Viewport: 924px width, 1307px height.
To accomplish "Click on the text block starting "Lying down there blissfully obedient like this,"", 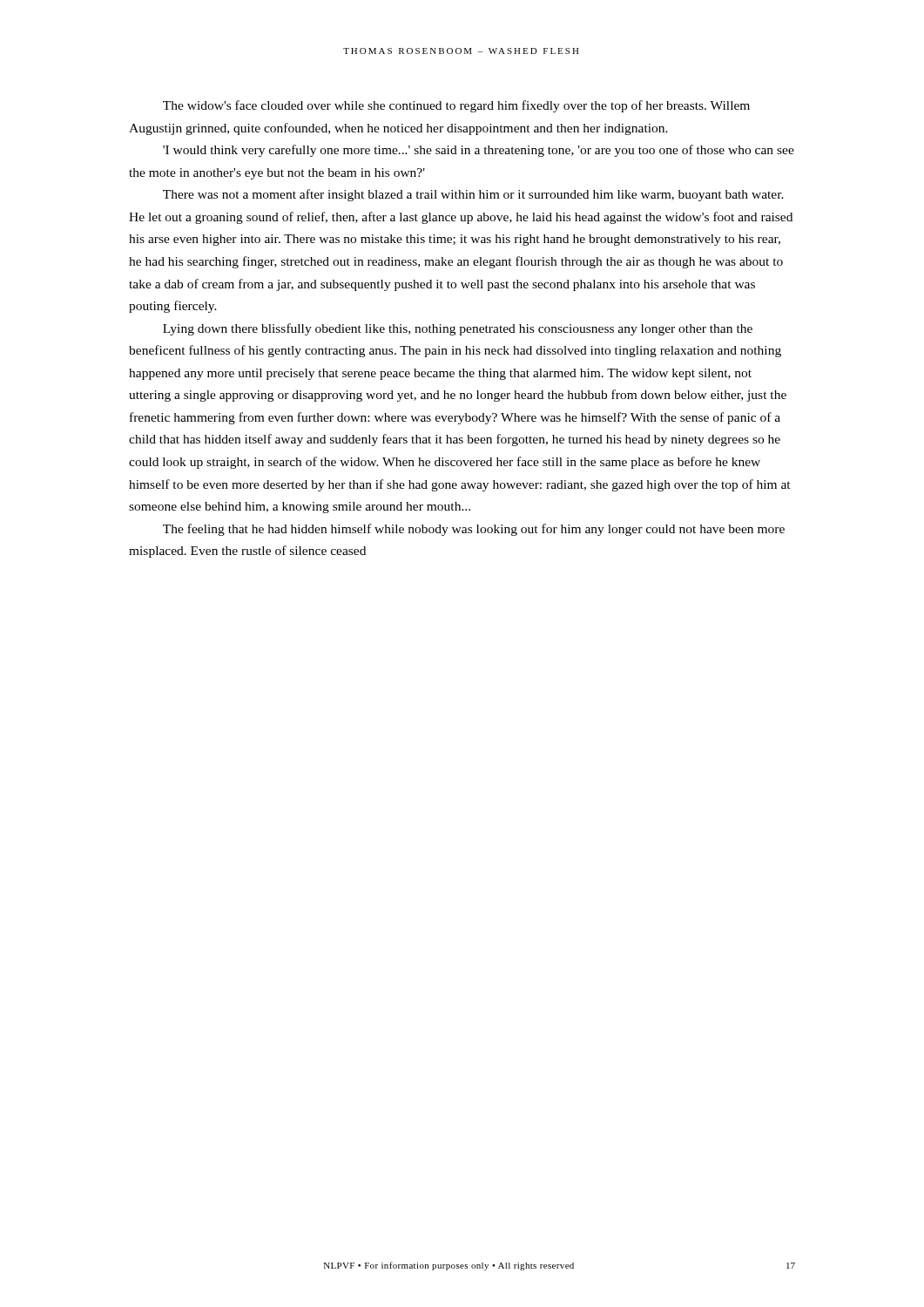I will point(462,417).
